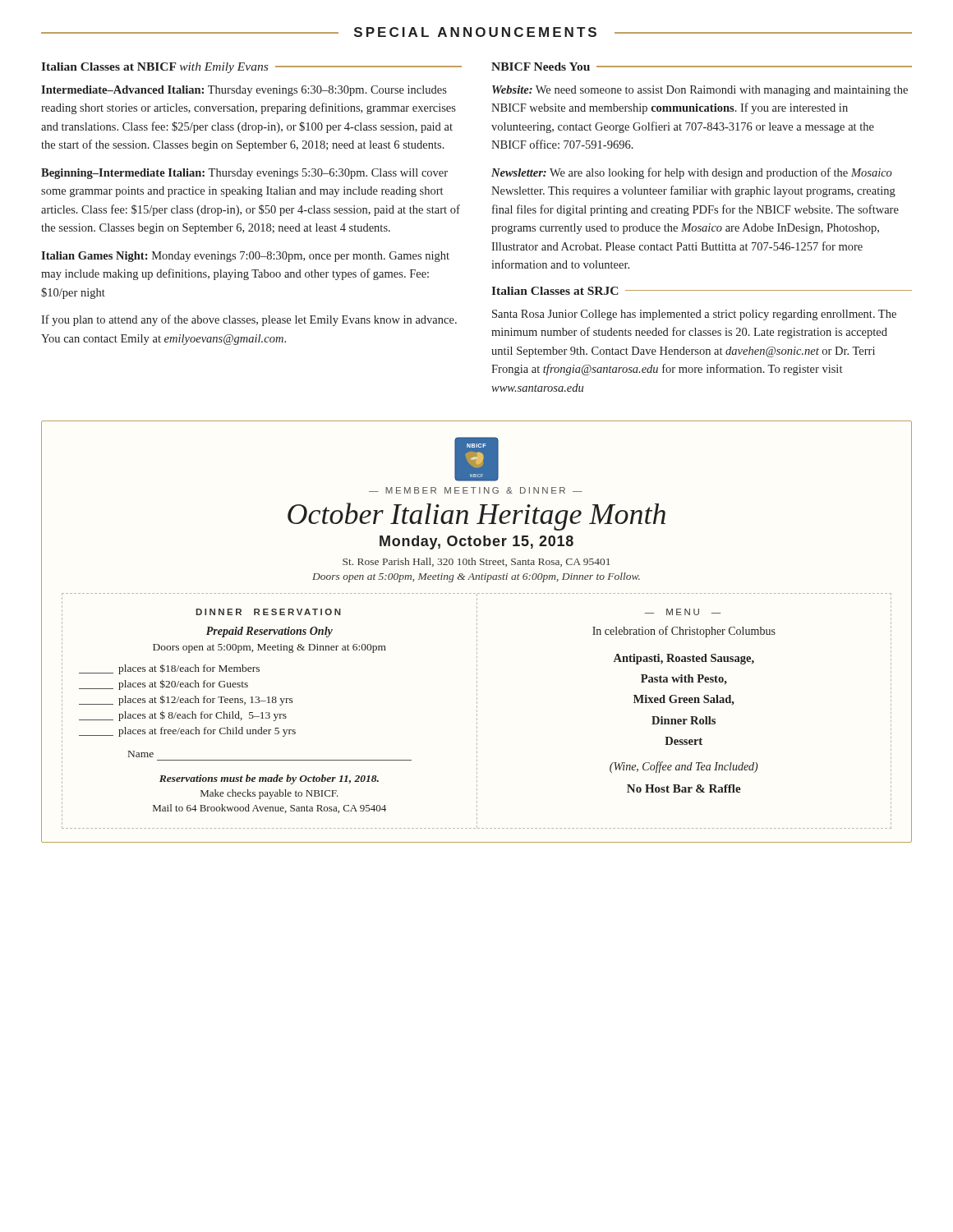Find the element starting "Prepaid Reservations Only"
The width and height of the screenshot is (953, 1232).
[269, 631]
